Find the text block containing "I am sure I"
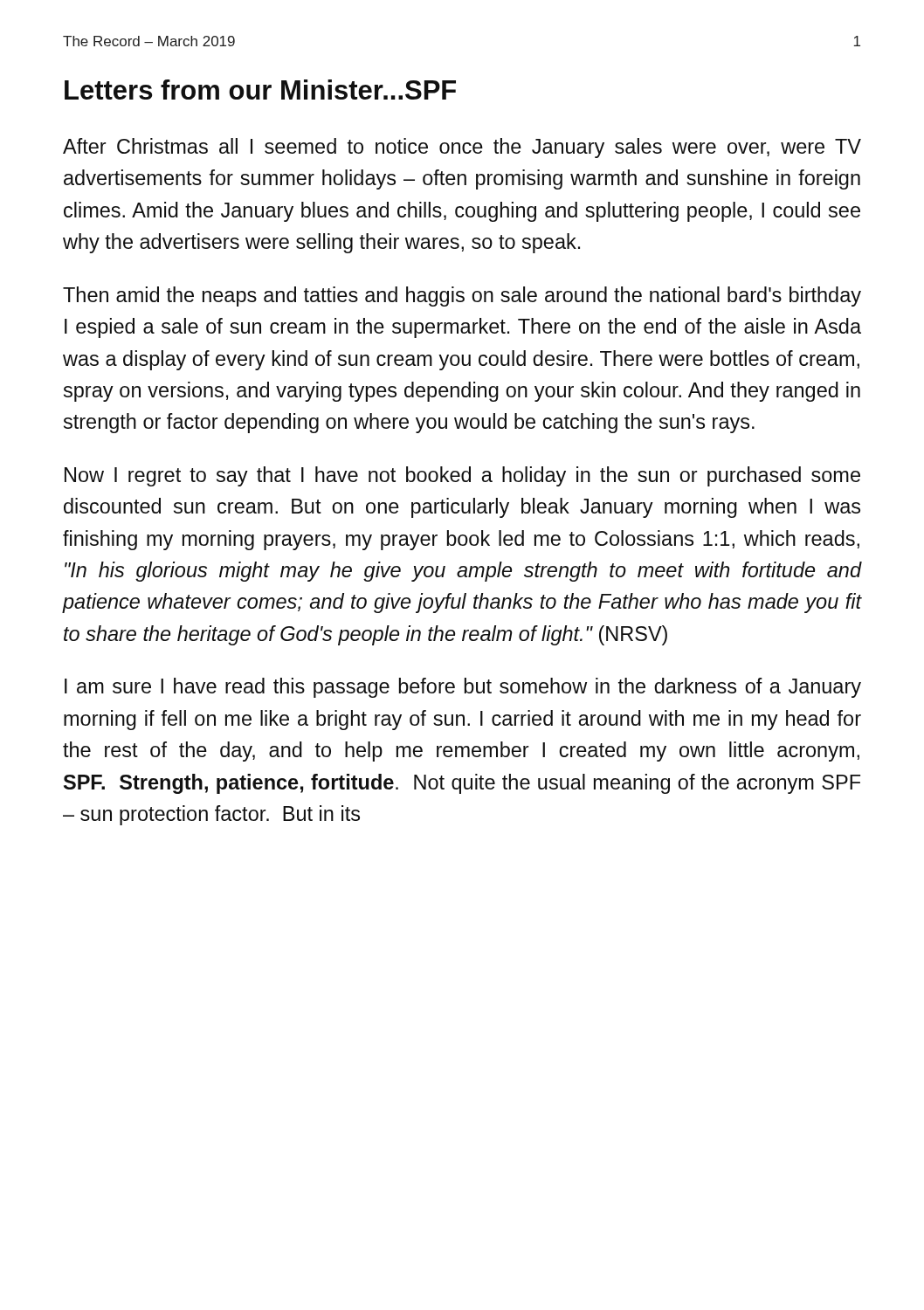The width and height of the screenshot is (924, 1310). (x=462, y=750)
